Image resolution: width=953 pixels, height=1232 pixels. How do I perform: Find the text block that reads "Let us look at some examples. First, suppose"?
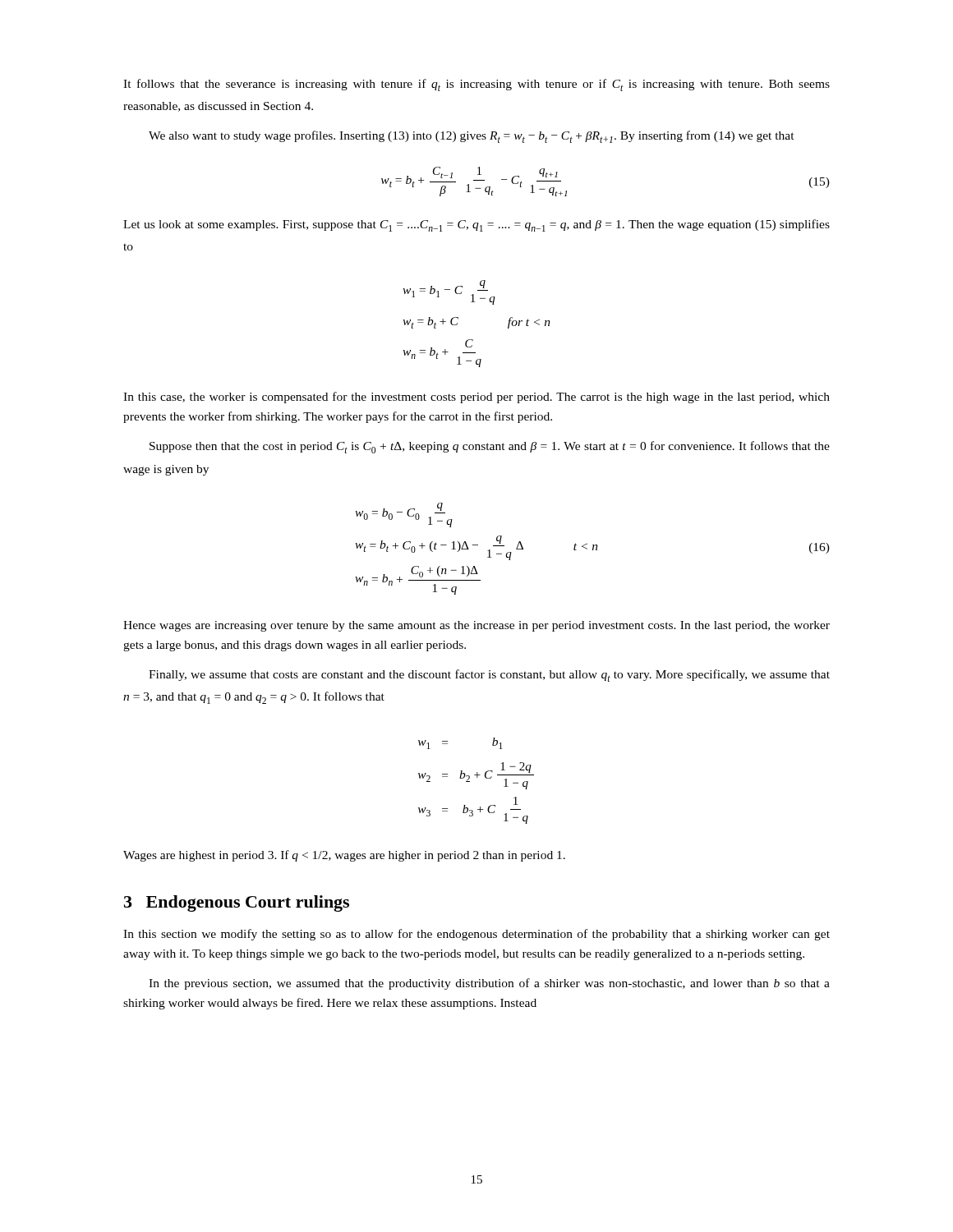tap(476, 235)
